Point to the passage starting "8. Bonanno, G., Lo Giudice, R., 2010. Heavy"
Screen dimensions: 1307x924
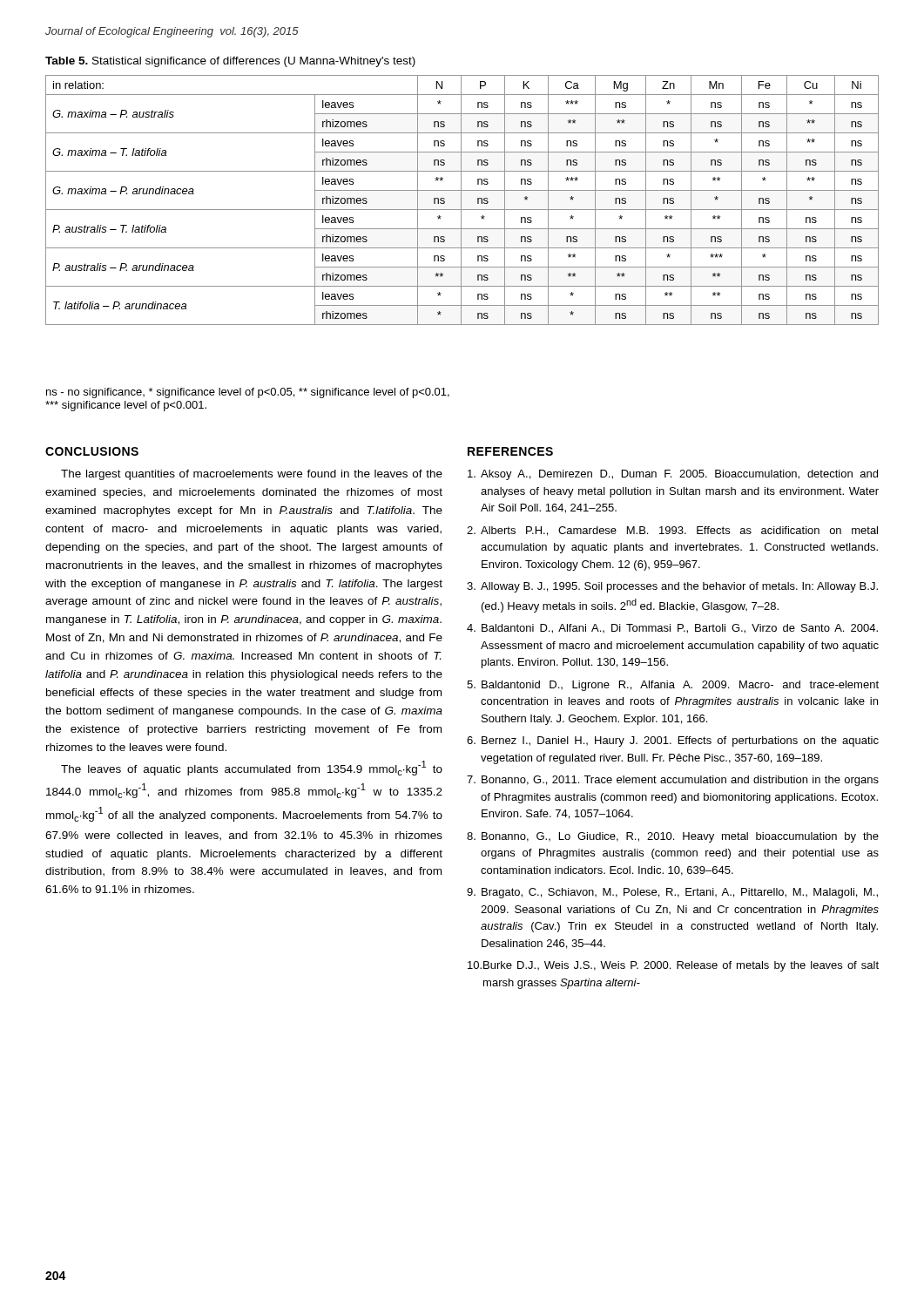click(x=673, y=853)
